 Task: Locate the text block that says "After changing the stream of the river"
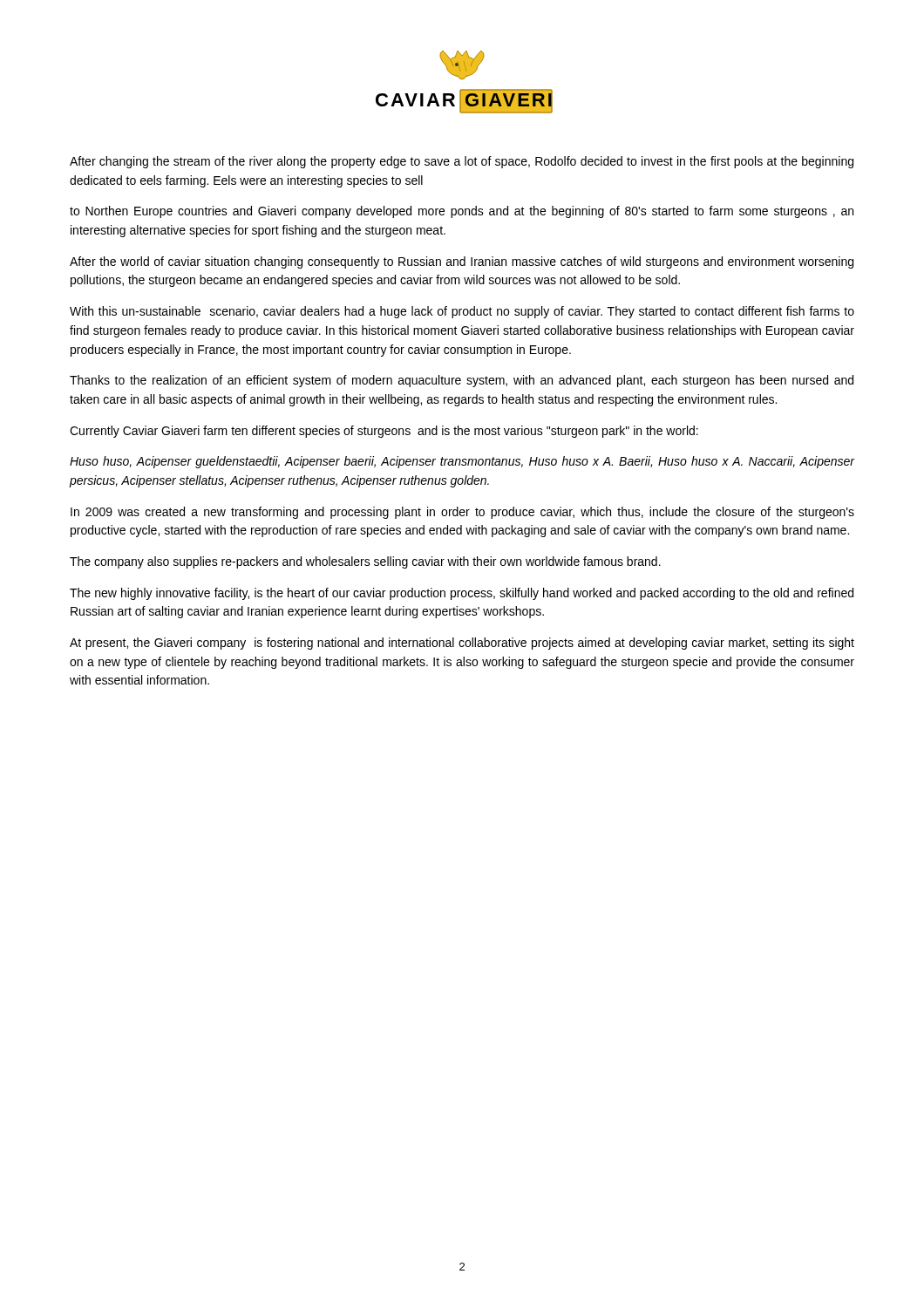[462, 171]
